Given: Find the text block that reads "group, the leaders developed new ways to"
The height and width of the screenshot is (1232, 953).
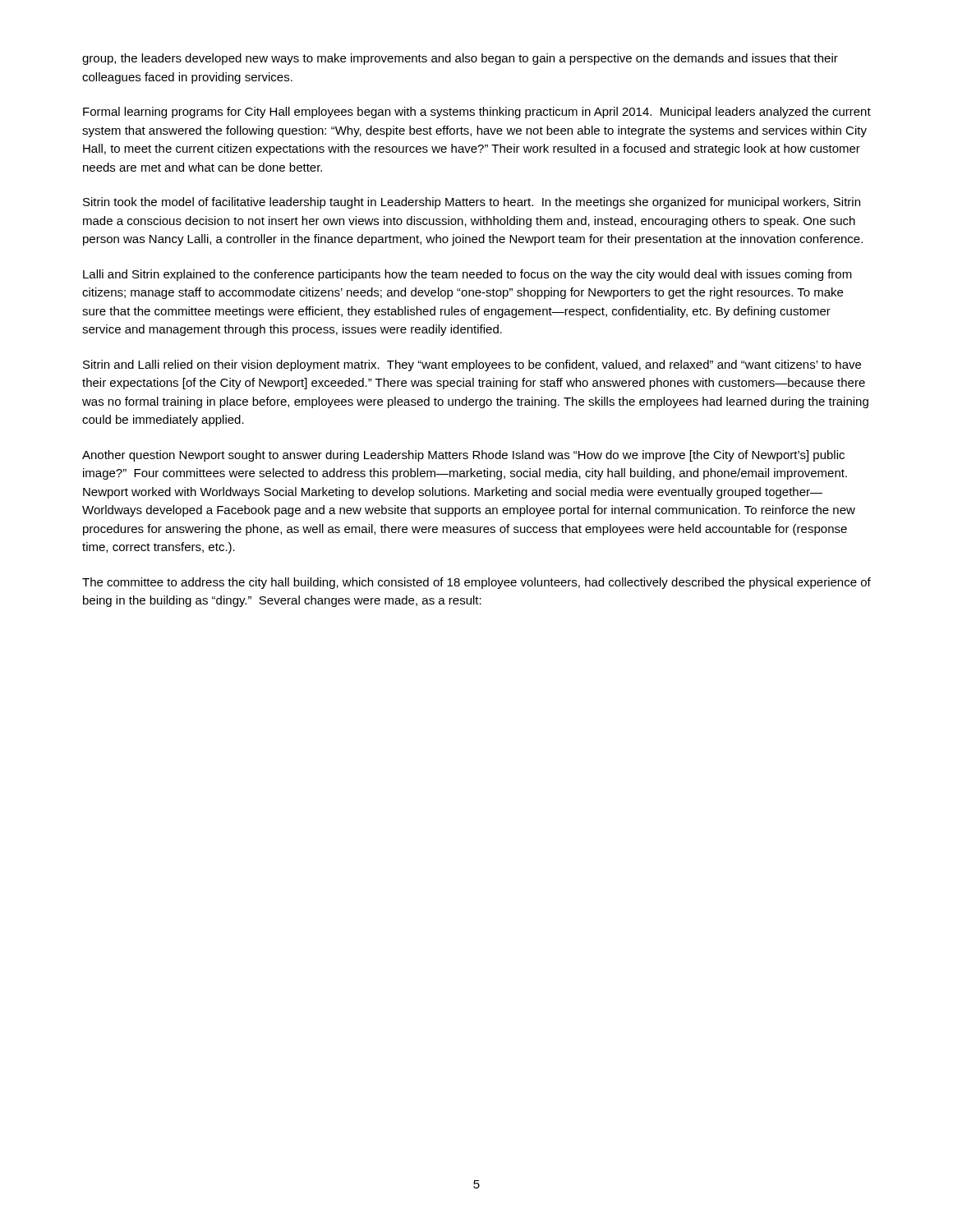Looking at the screenshot, I should coord(460,67).
